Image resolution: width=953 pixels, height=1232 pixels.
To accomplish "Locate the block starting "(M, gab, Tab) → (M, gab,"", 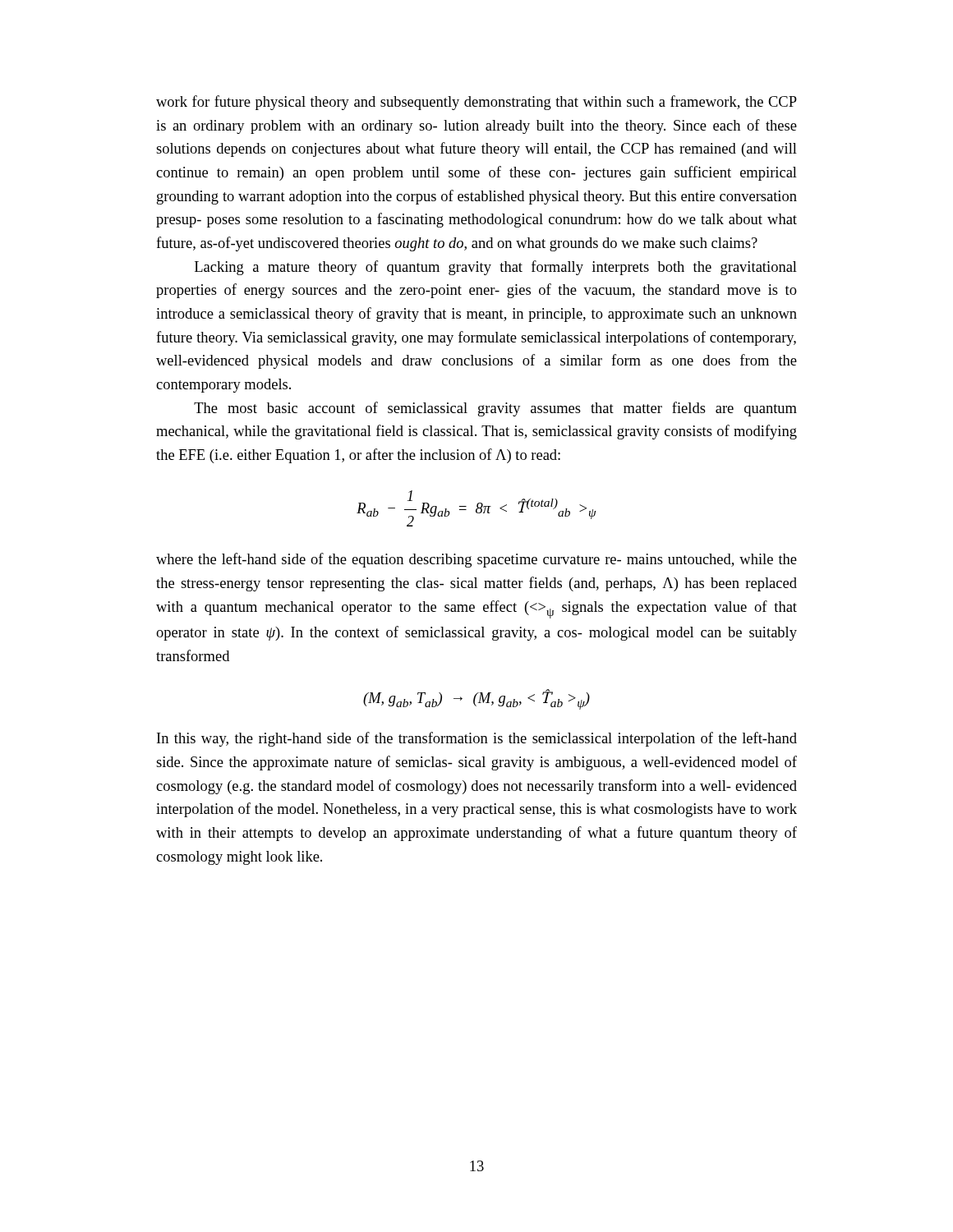I will [x=476, y=699].
